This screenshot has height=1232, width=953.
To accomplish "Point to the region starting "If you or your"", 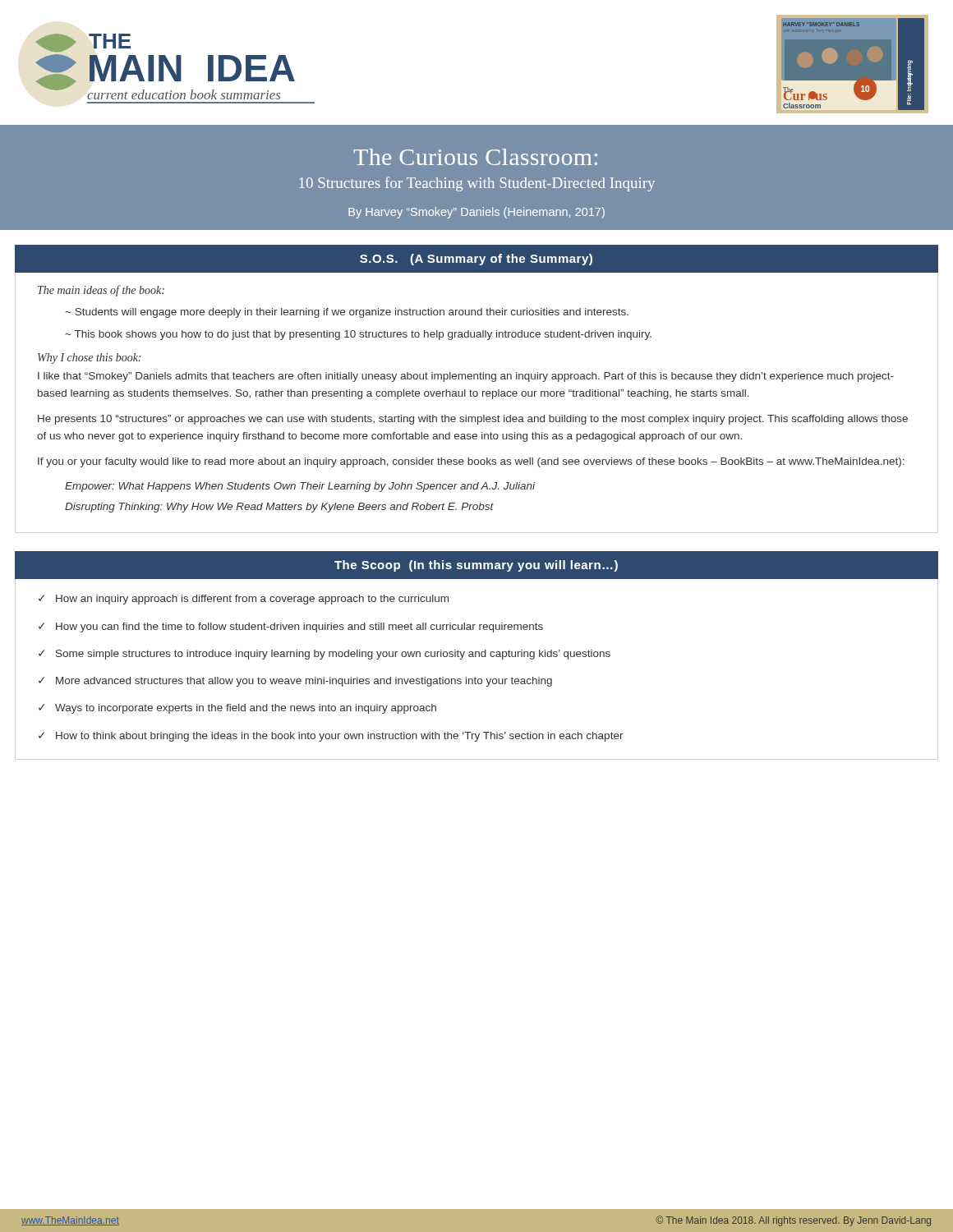I will pos(471,461).
